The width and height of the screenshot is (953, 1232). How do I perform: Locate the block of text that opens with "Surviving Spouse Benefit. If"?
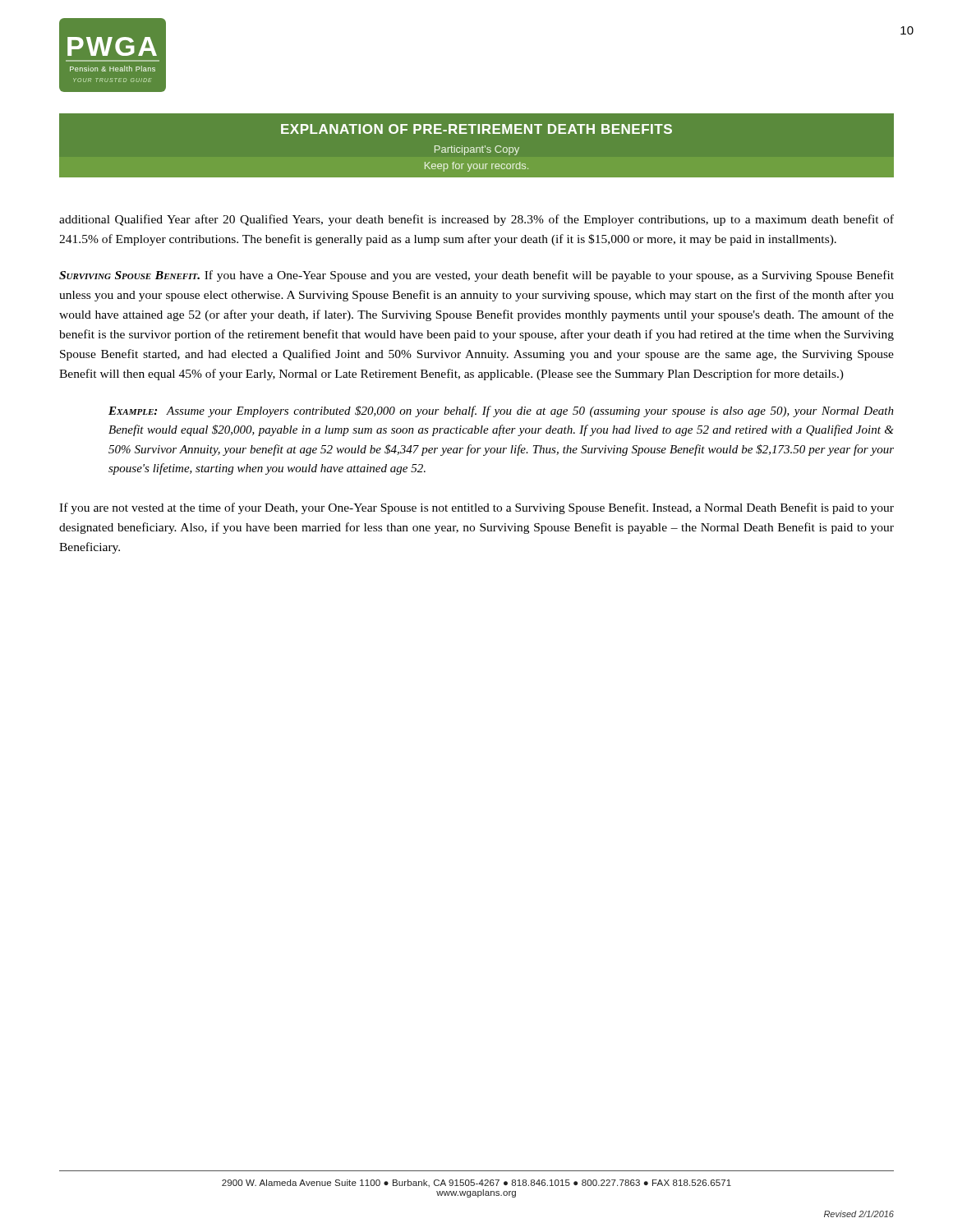pyautogui.click(x=476, y=324)
